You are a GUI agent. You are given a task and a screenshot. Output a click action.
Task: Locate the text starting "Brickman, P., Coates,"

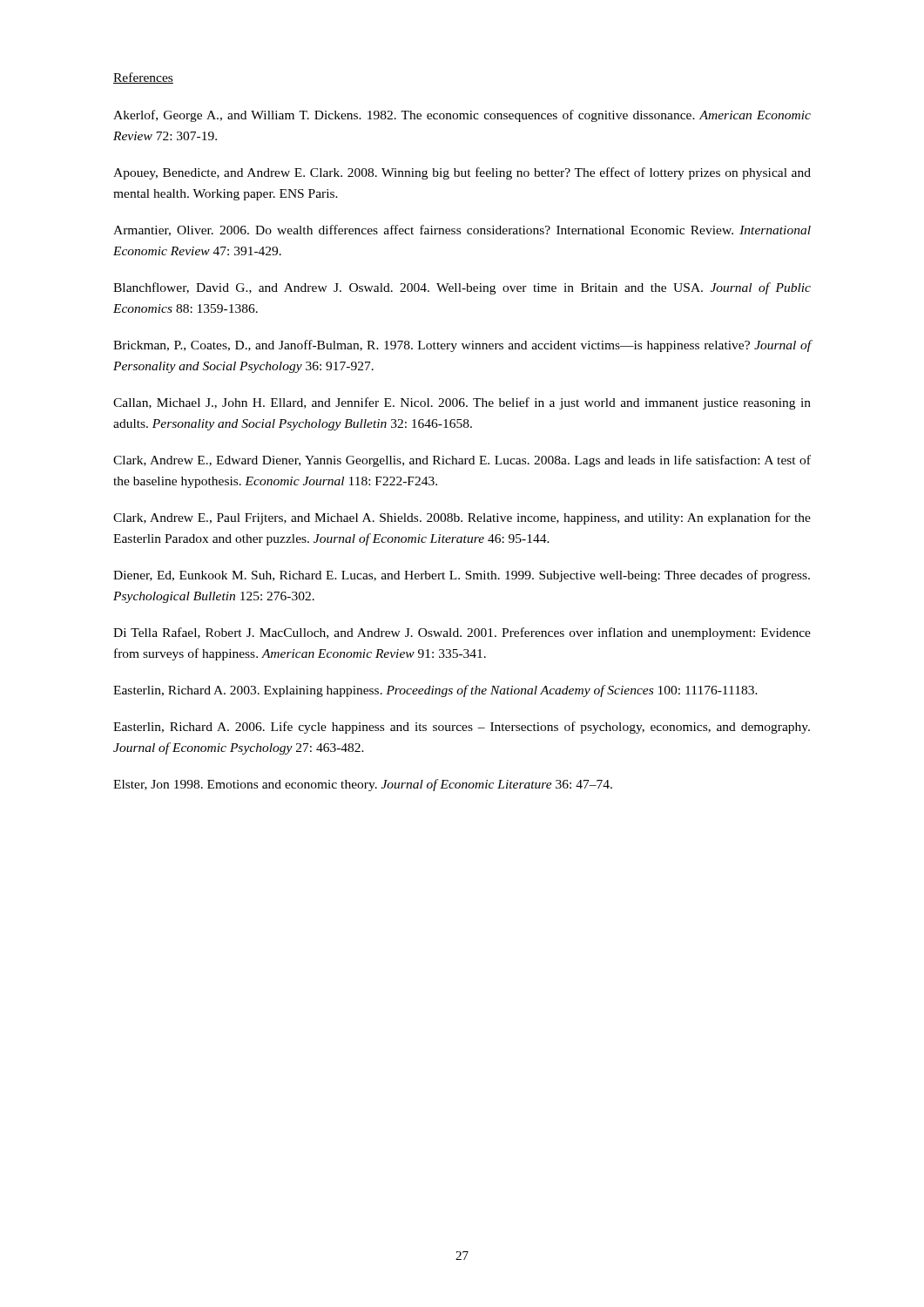coord(462,355)
